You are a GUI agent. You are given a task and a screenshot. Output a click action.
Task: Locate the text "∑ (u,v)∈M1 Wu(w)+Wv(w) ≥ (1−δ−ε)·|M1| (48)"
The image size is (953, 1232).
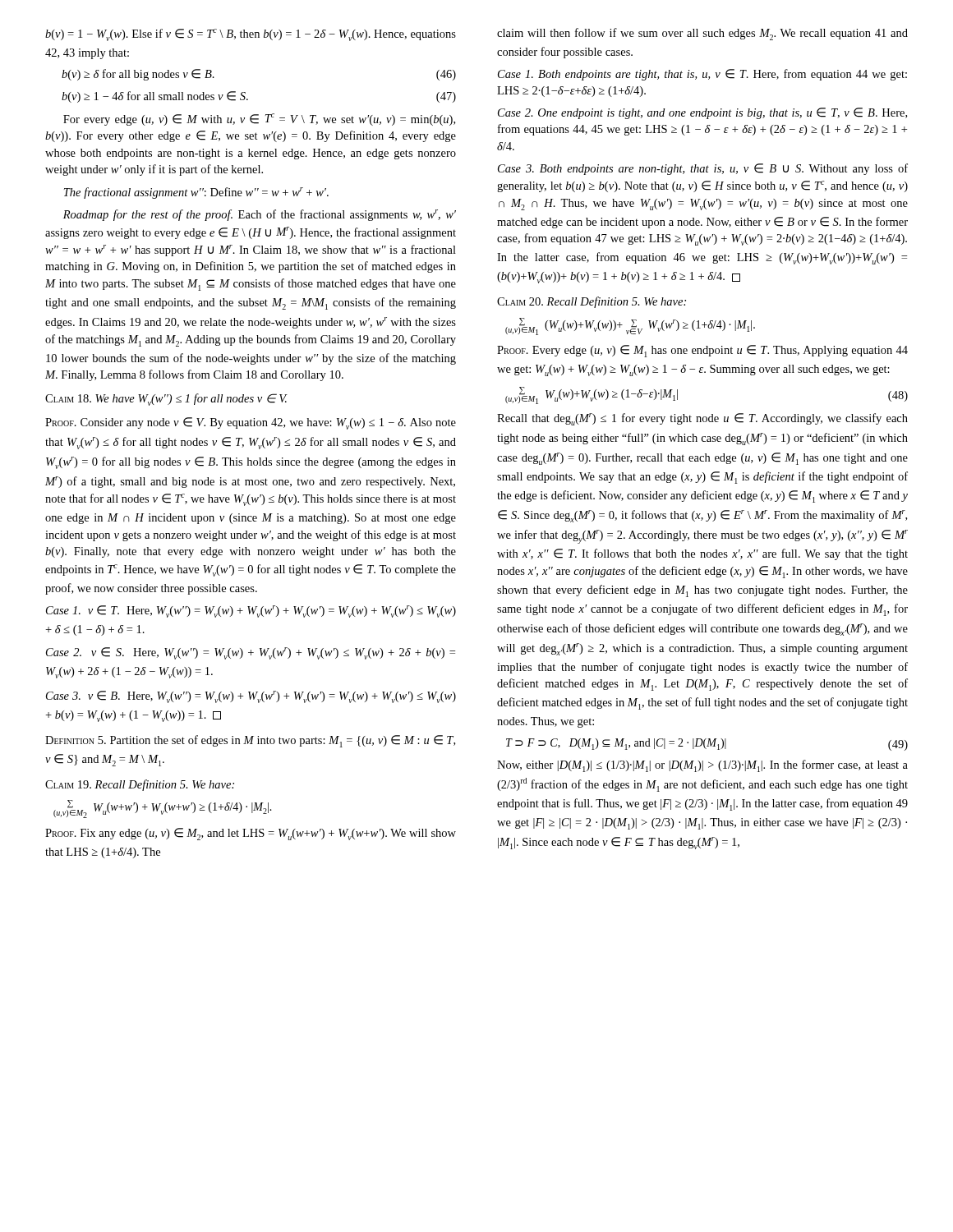pos(594,395)
